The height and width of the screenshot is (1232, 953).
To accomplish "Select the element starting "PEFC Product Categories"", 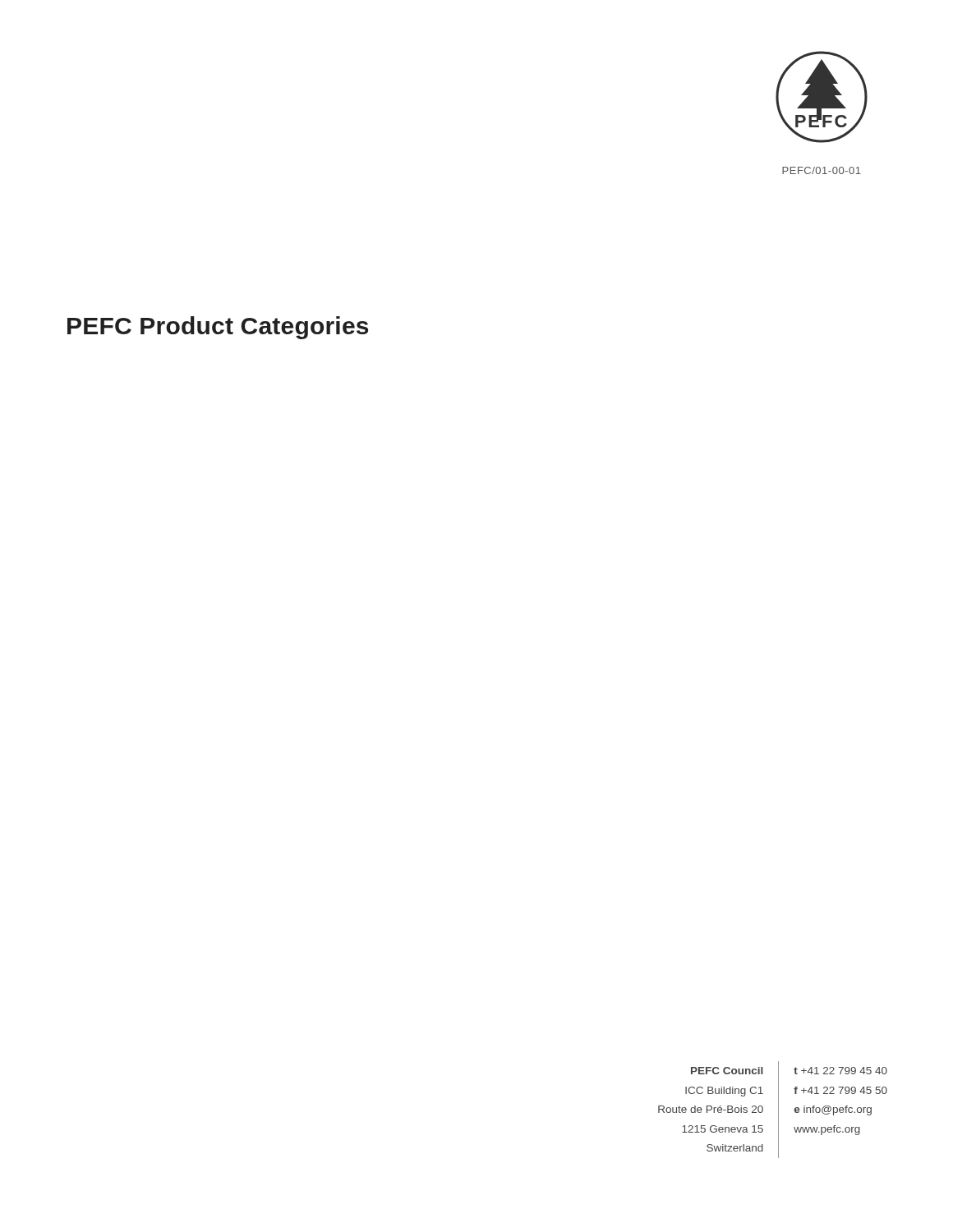I will (218, 326).
